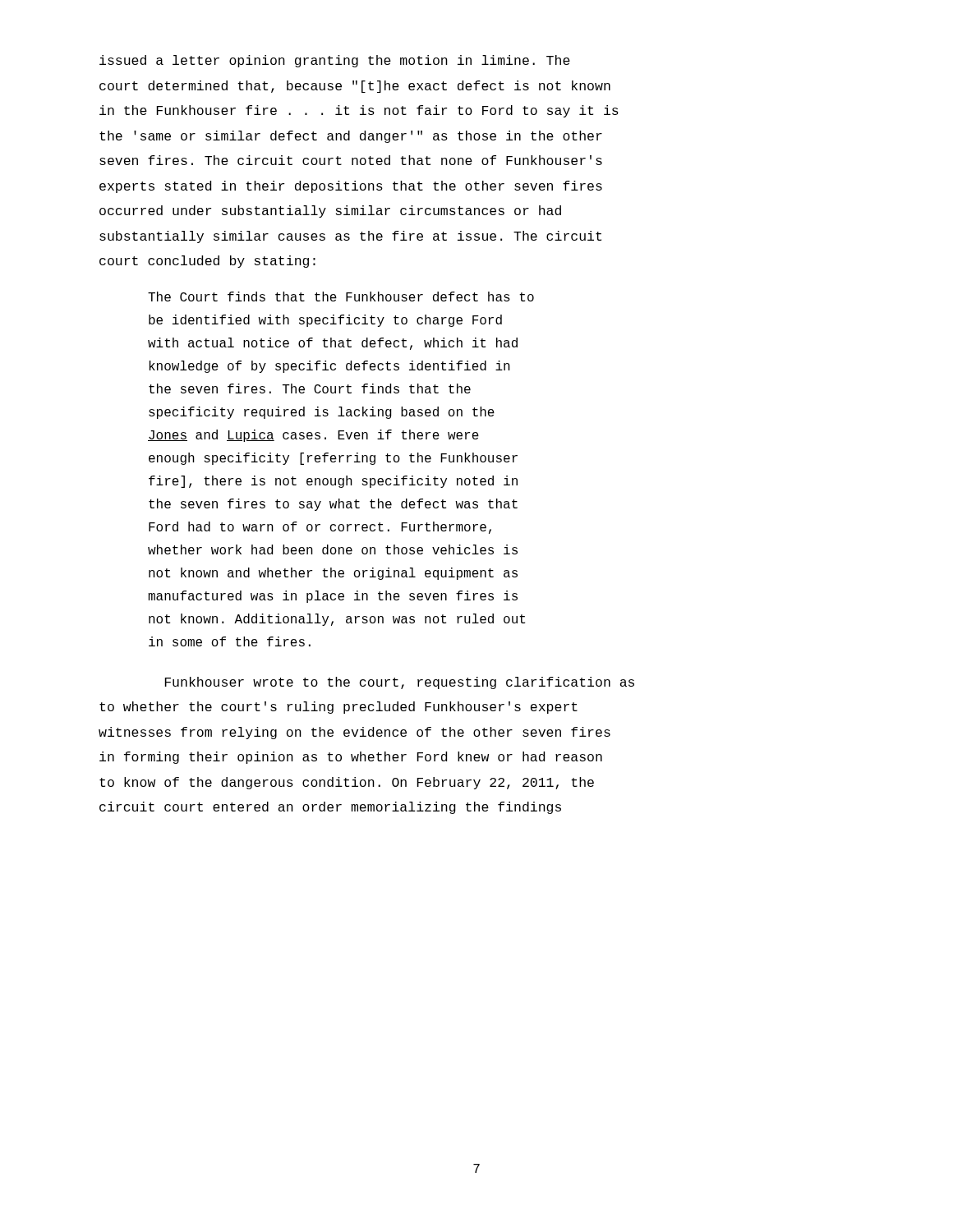The height and width of the screenshot is (1232, 953).
Task: Point to the block beginning "Funkhouser wrote to"
Action: pos(476,746)
